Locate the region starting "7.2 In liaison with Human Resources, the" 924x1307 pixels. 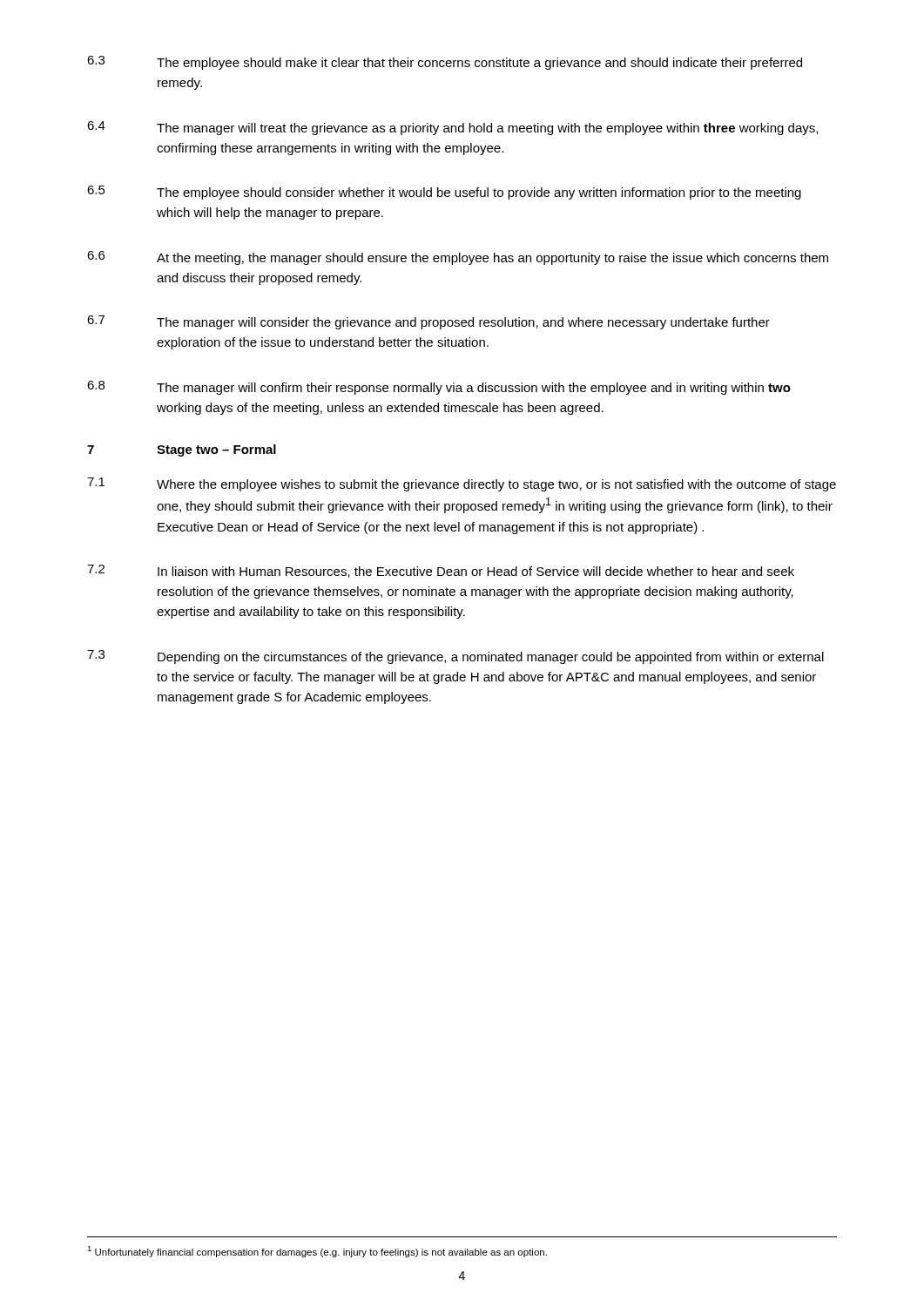462,591
